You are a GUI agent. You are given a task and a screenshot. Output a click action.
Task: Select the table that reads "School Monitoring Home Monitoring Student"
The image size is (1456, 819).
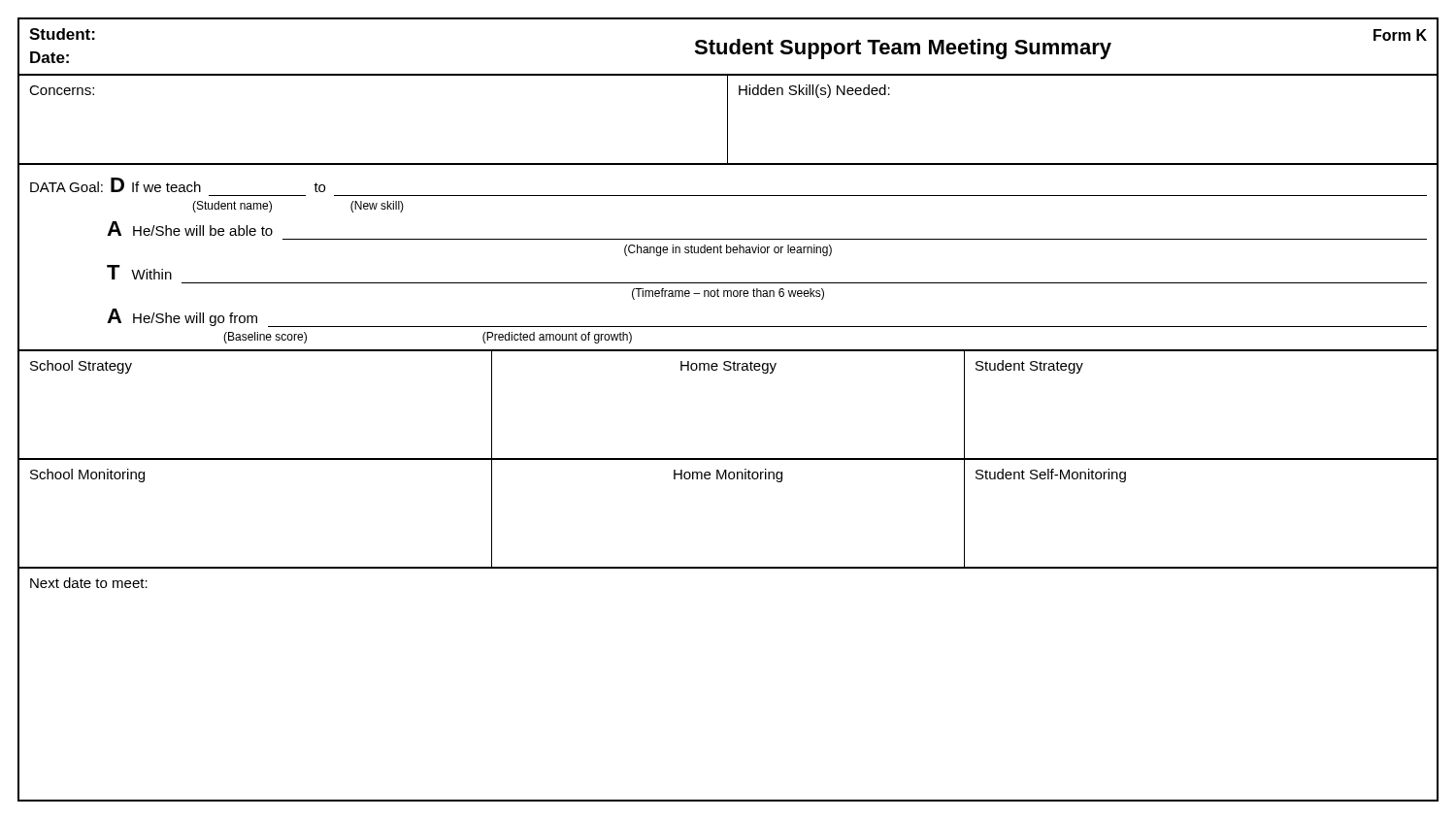[x=728, y=514]
